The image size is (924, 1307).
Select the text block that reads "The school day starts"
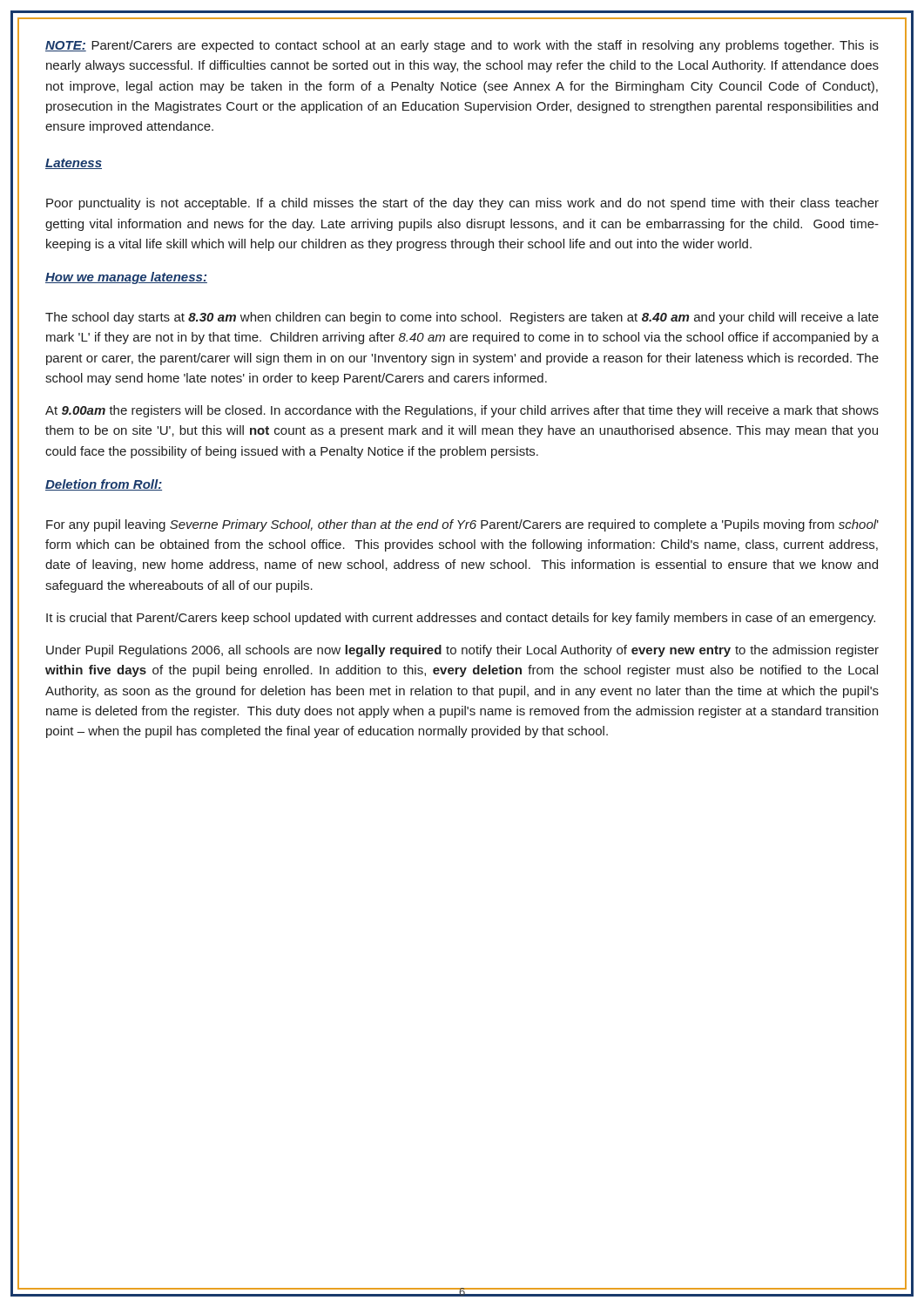[462, 347]
